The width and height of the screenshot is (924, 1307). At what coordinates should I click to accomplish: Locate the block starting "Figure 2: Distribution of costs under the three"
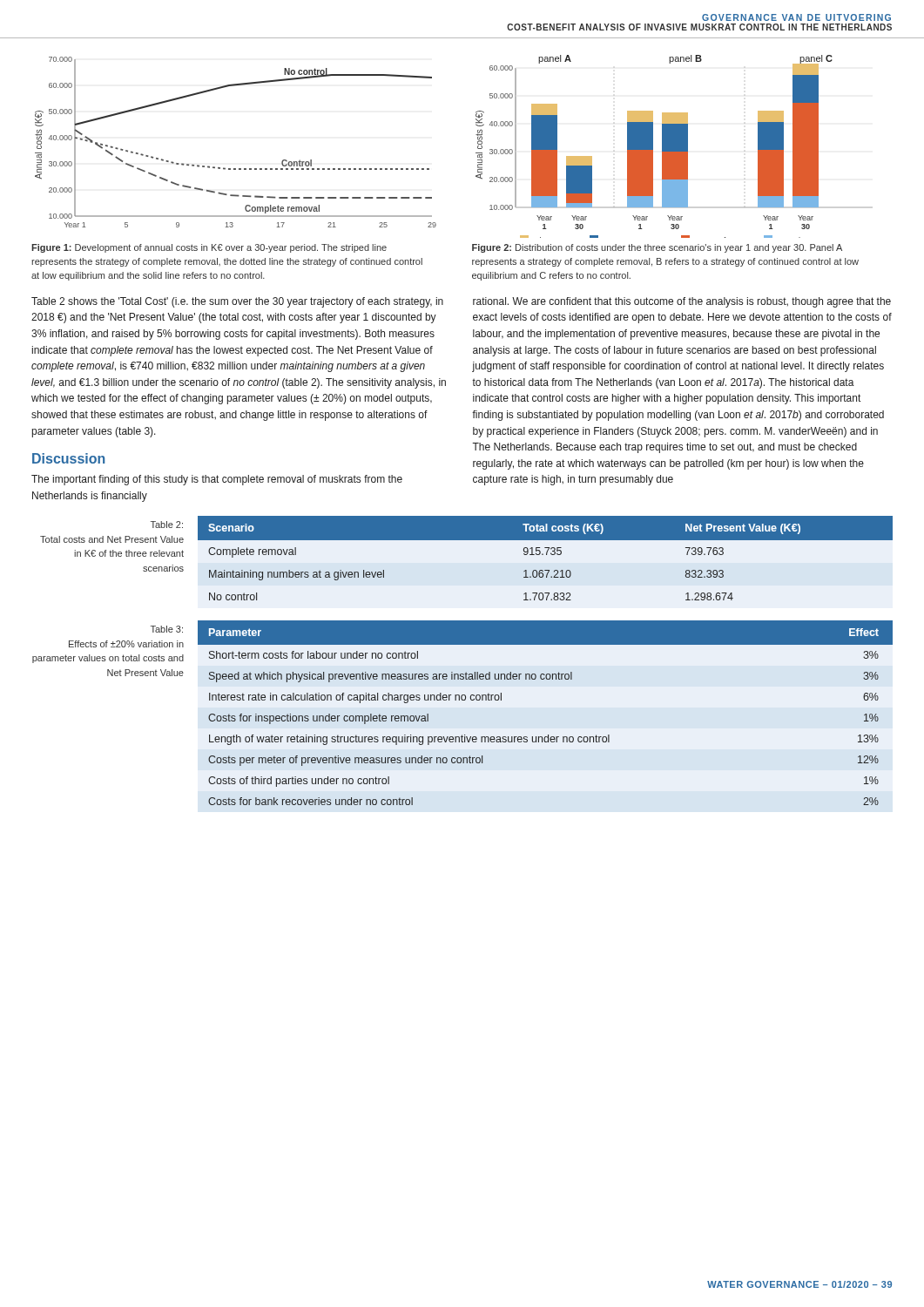pos(665,261)
